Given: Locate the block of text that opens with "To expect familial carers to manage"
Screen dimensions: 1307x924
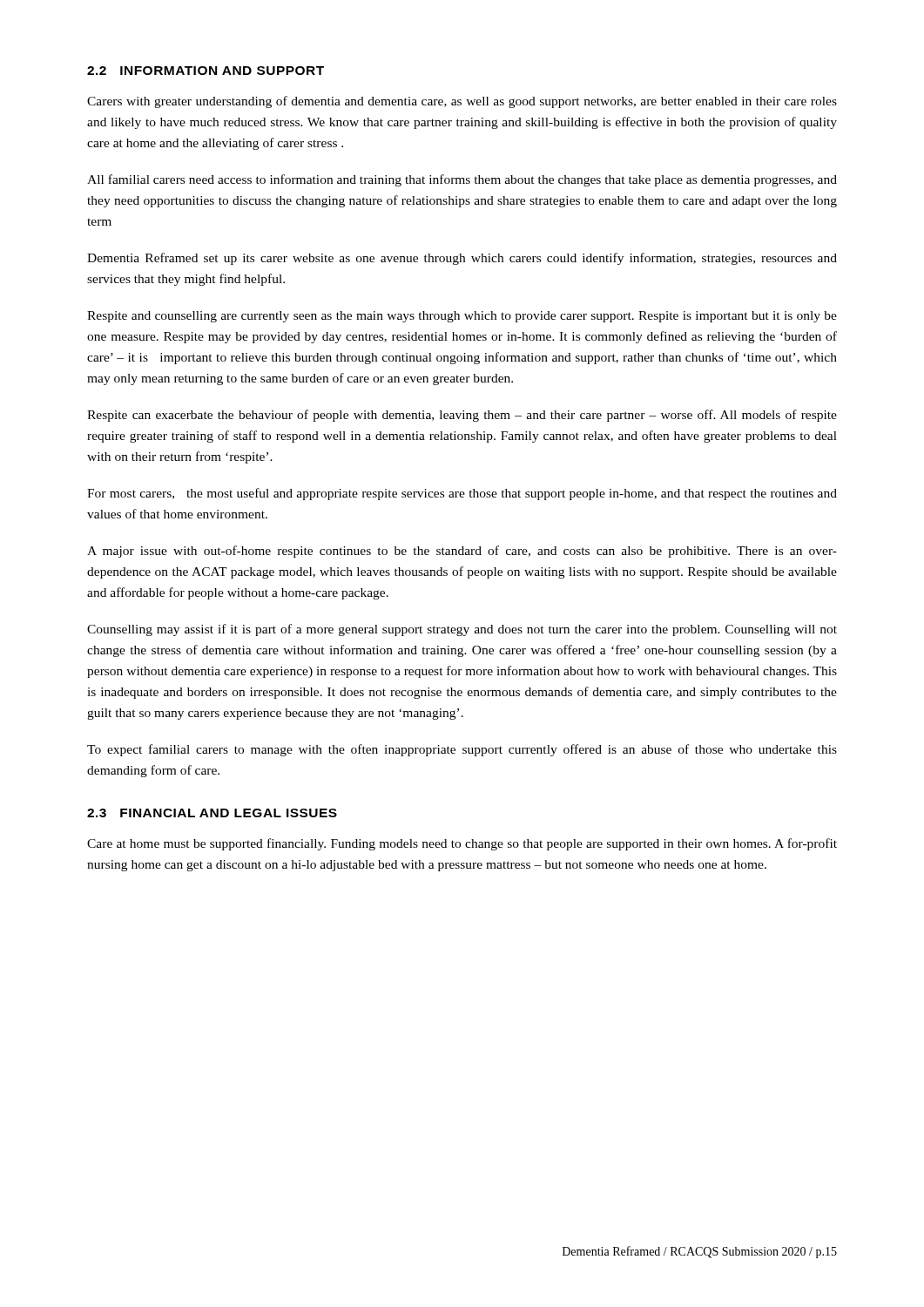Looking at the screenshot, I should (x=462, y=760).
